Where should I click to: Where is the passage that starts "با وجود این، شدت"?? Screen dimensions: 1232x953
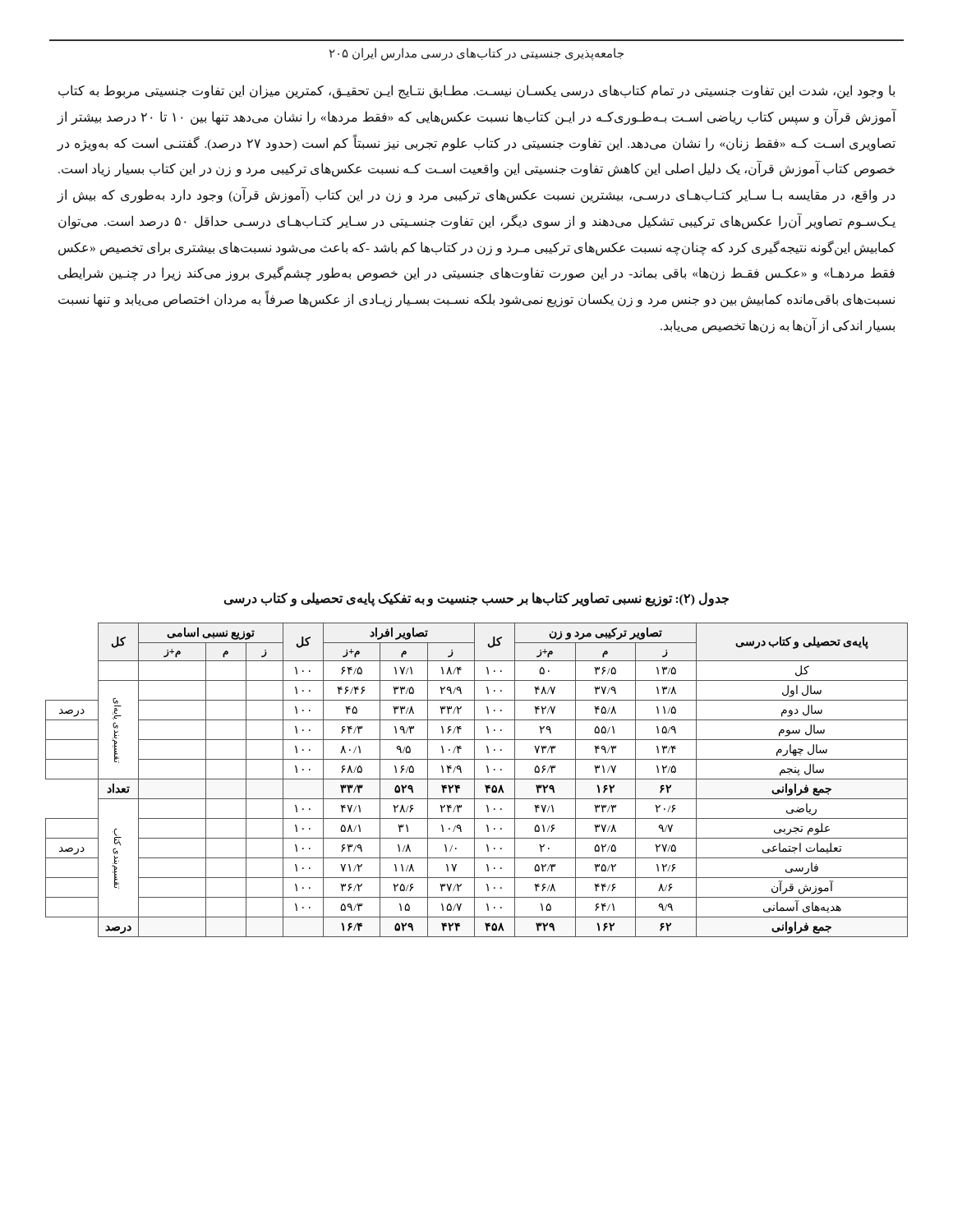[x=476, y=208]
